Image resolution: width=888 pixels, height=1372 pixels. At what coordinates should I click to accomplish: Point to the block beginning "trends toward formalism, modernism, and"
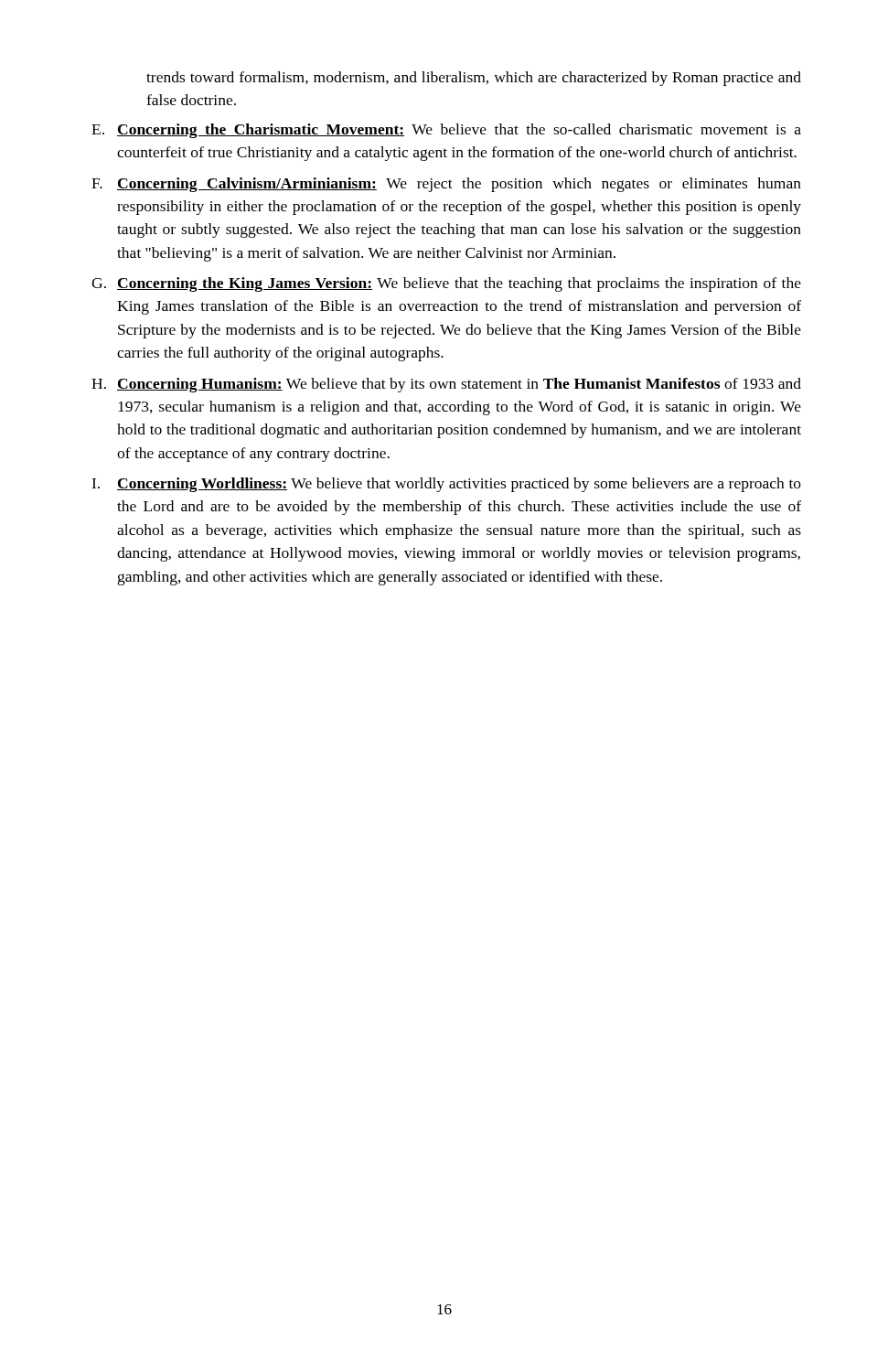[474, 88]
